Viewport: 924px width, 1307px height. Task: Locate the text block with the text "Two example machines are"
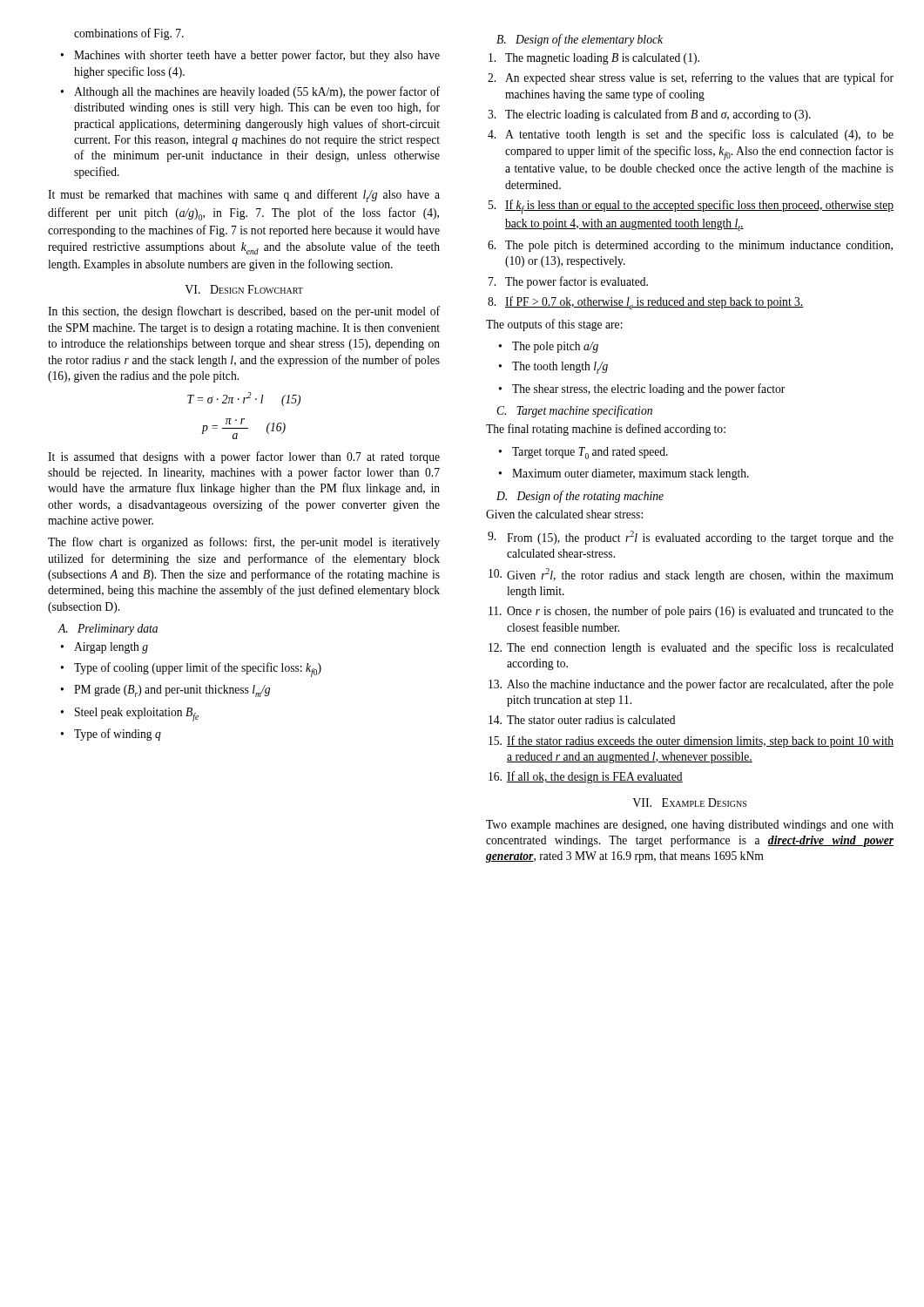[690, 840]
